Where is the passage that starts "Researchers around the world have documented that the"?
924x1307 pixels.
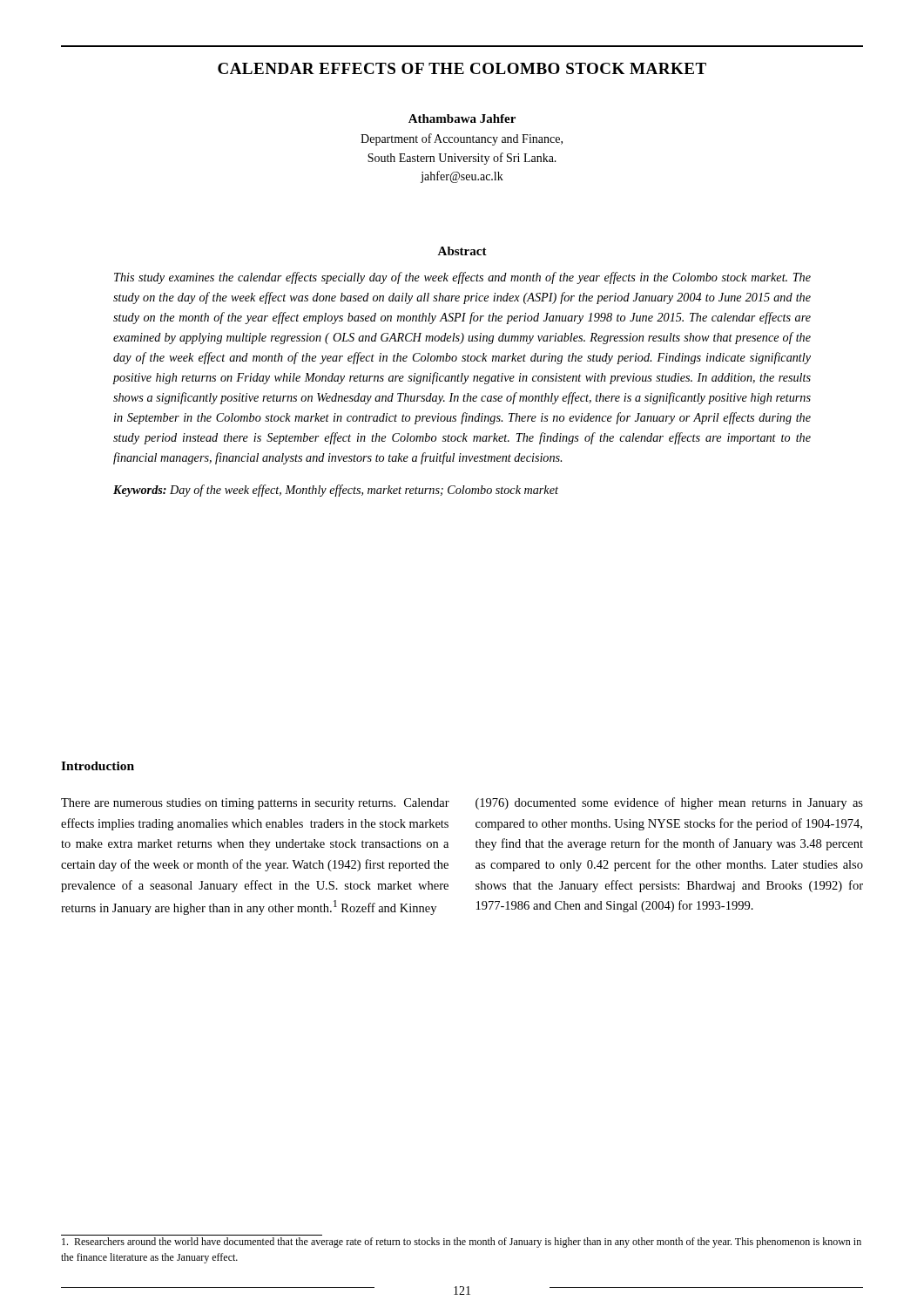461,1249
